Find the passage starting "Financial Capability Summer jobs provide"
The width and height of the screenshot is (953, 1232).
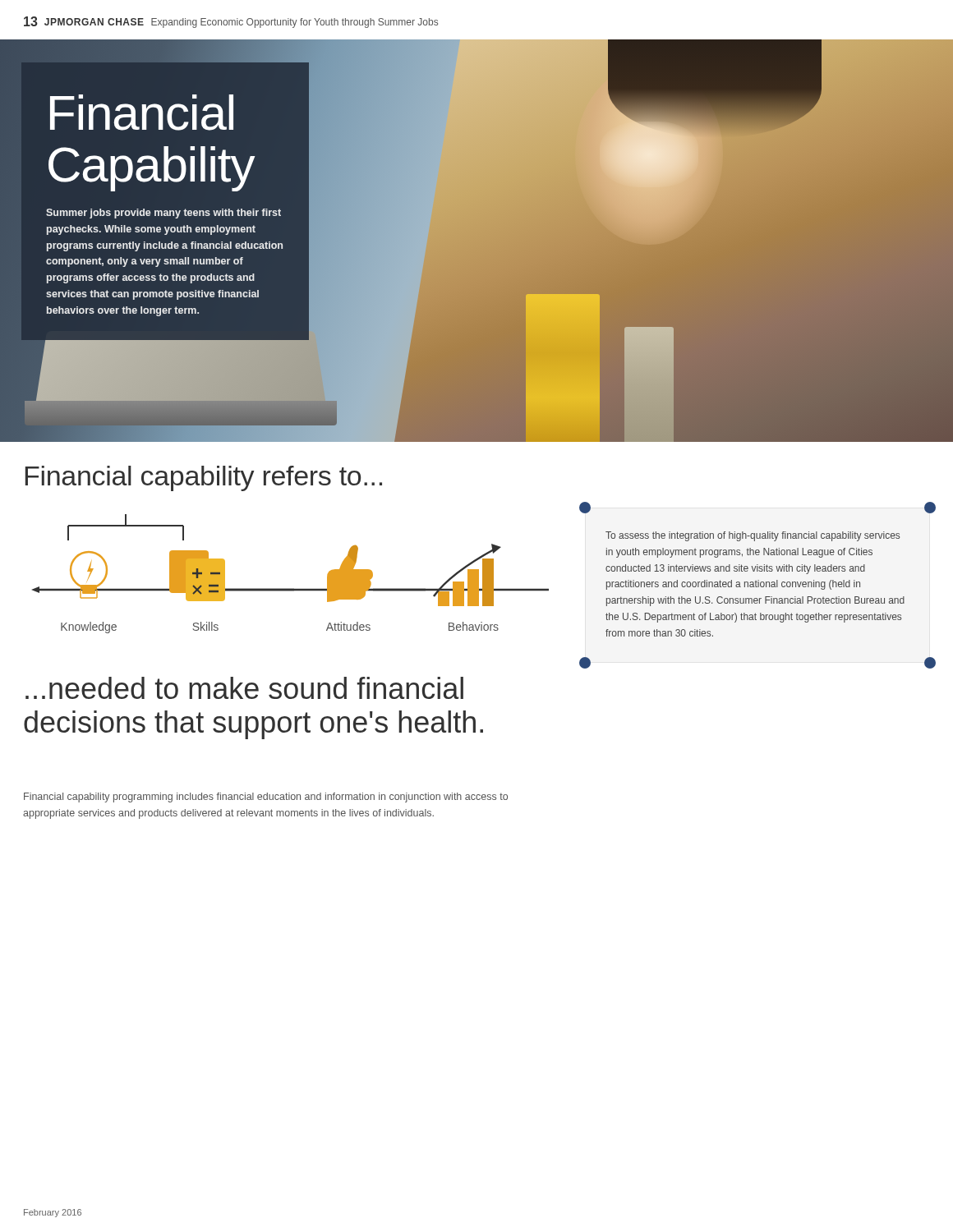[x=165, y=202]
